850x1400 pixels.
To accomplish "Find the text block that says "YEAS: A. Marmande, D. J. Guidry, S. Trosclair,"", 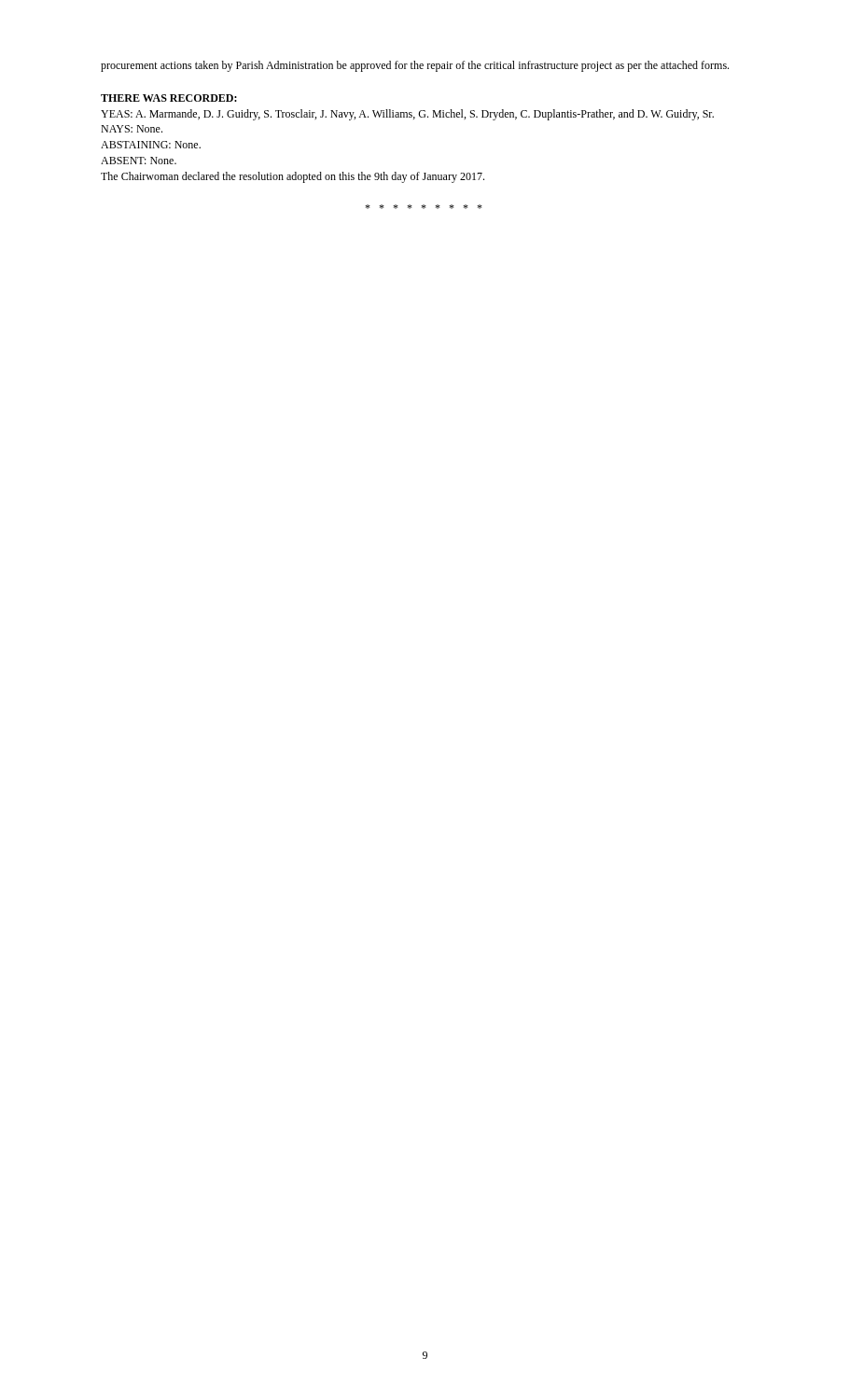I will [407, 115].
